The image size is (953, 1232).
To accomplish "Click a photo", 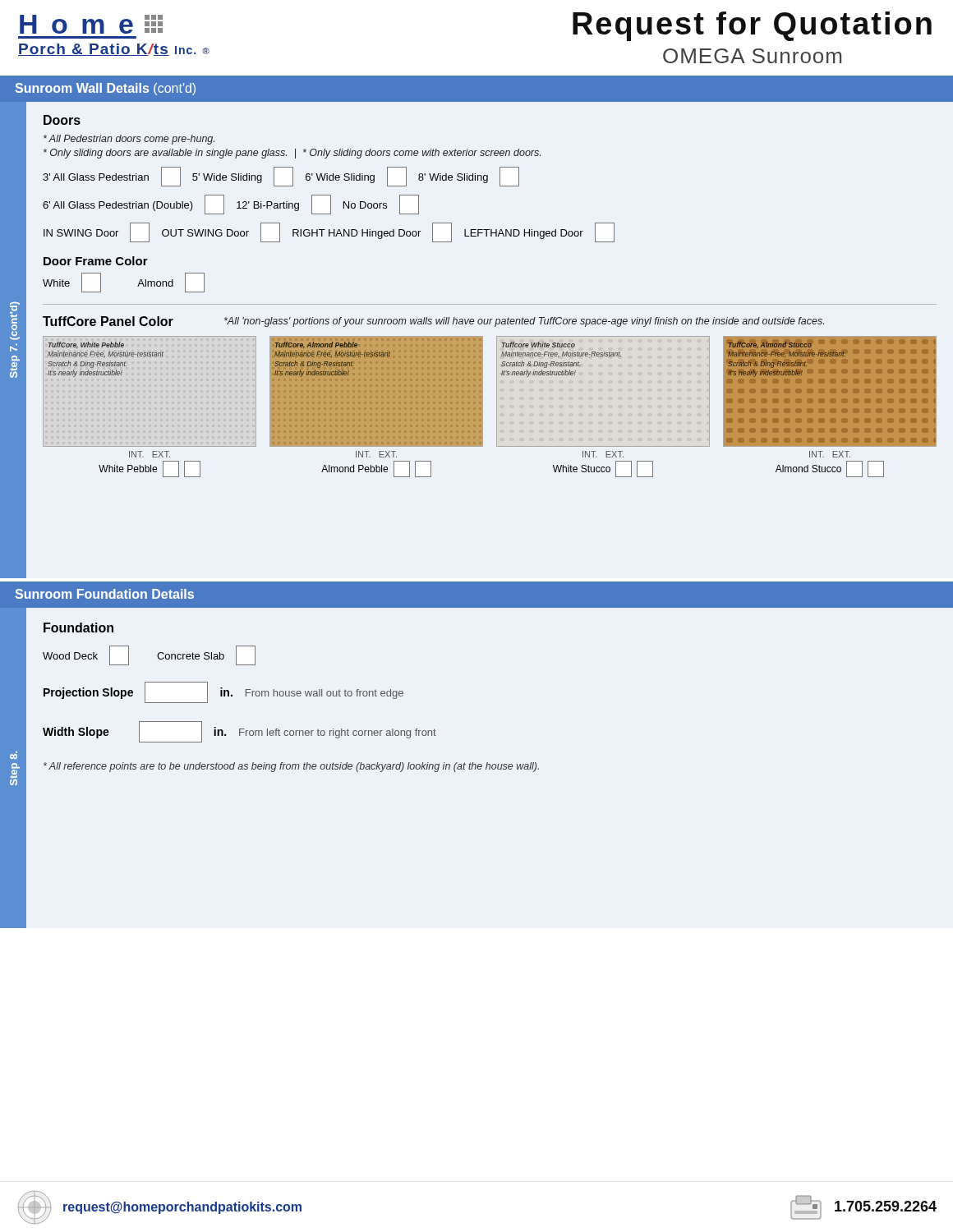I will tap(490, 407).
